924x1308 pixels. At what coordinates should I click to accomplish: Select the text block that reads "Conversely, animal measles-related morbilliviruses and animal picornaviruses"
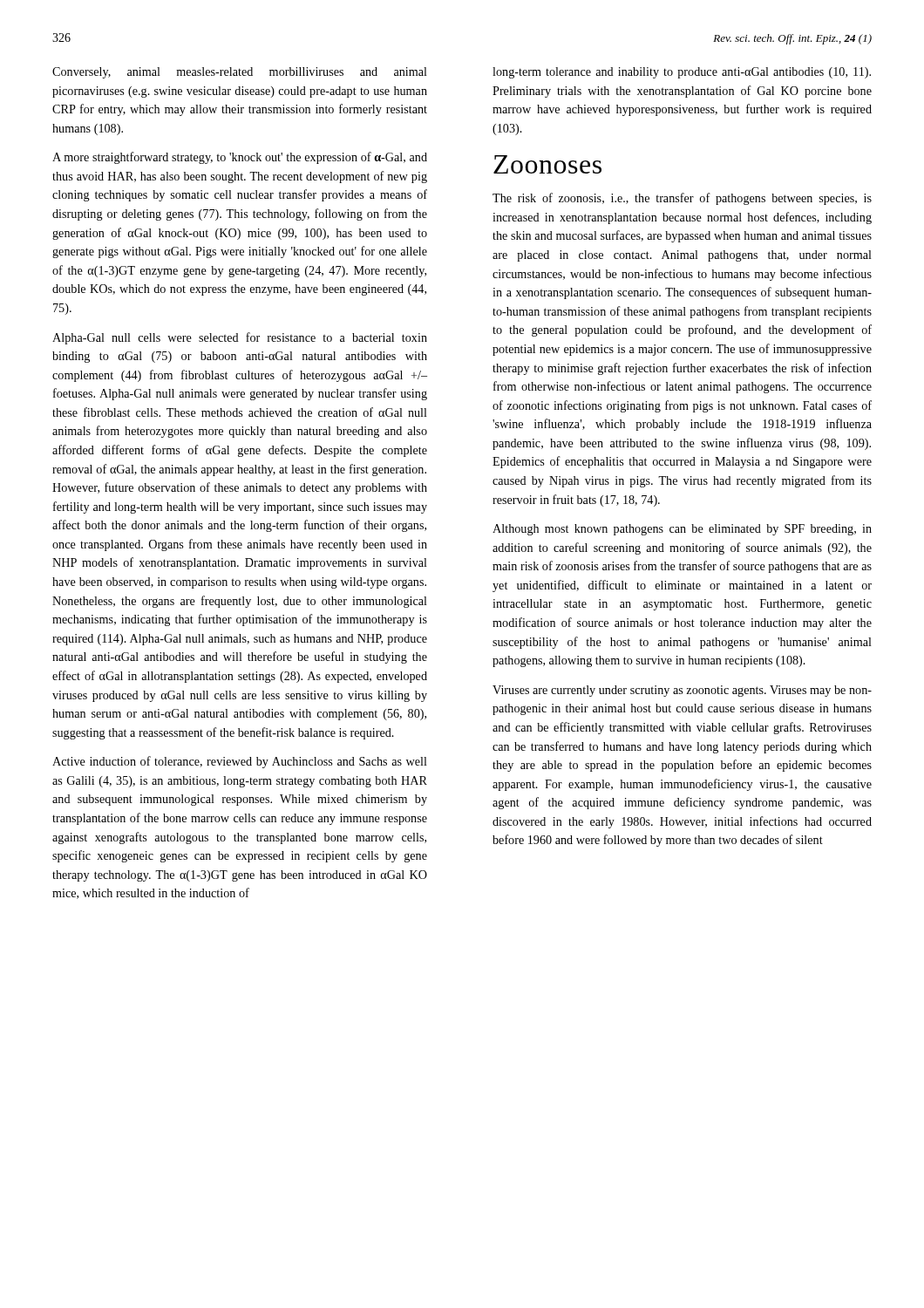[240, 100]
